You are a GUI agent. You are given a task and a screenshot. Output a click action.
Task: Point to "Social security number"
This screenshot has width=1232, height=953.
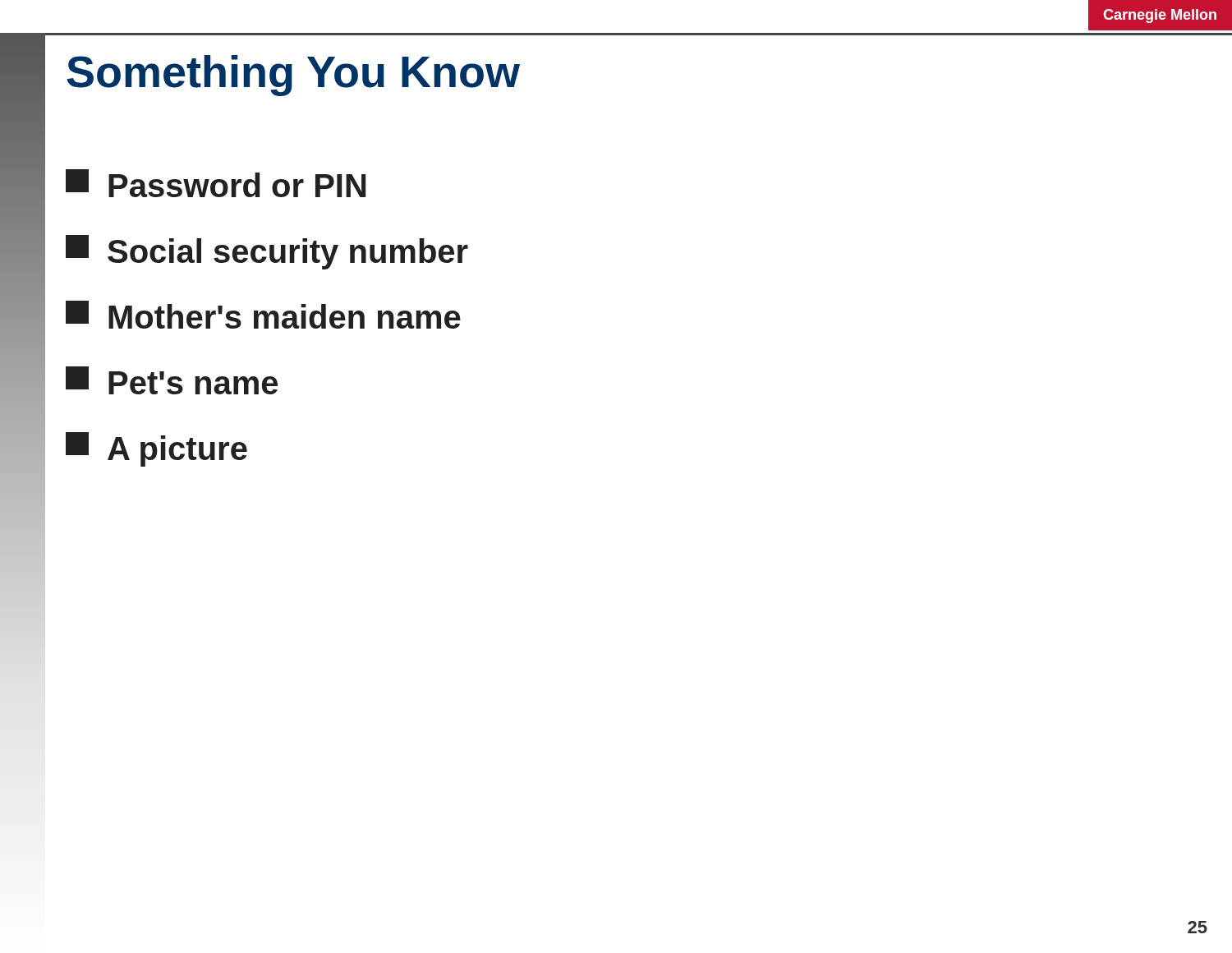267,251
